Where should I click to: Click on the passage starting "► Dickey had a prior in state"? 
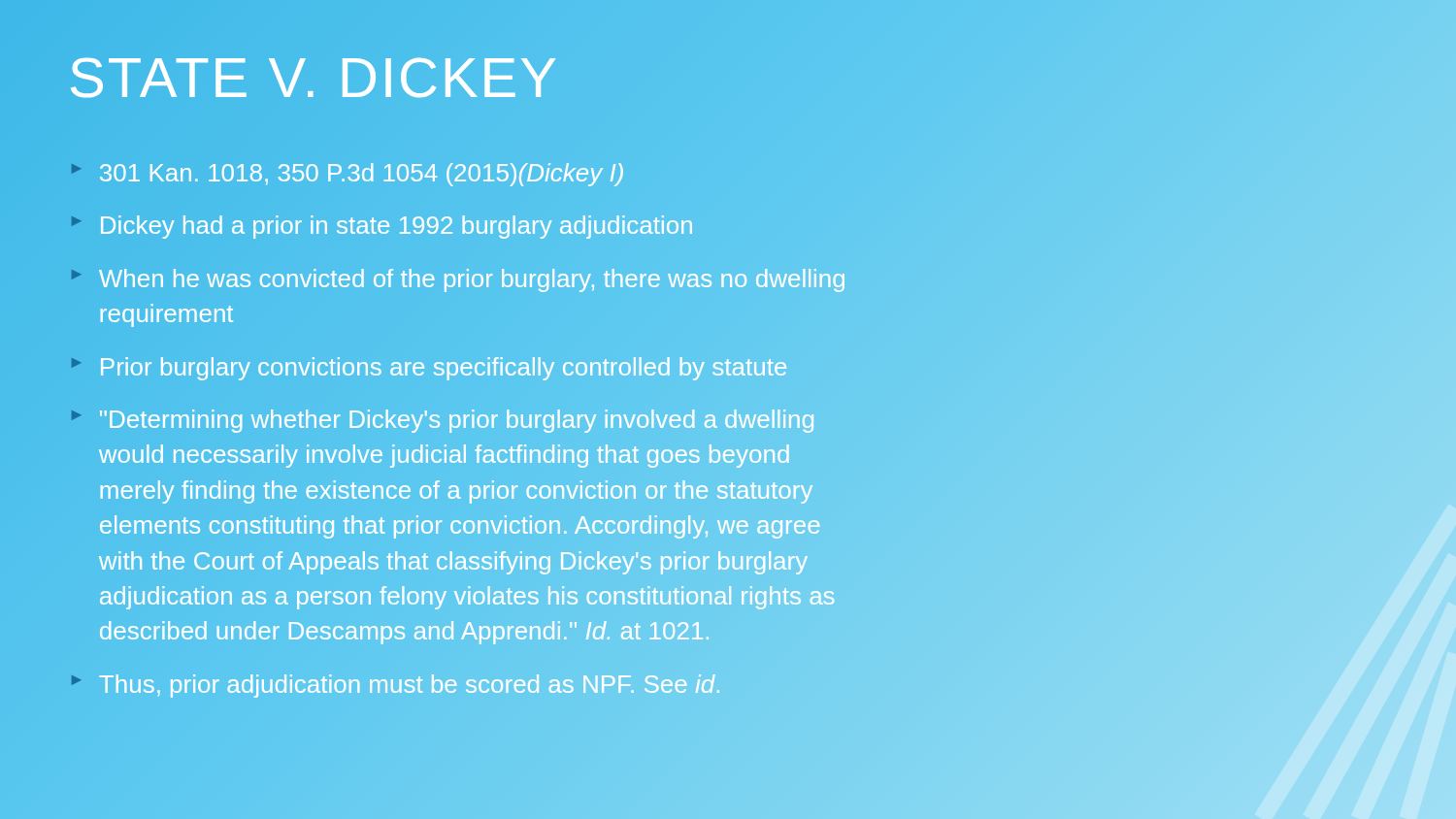tap(381, 226)
